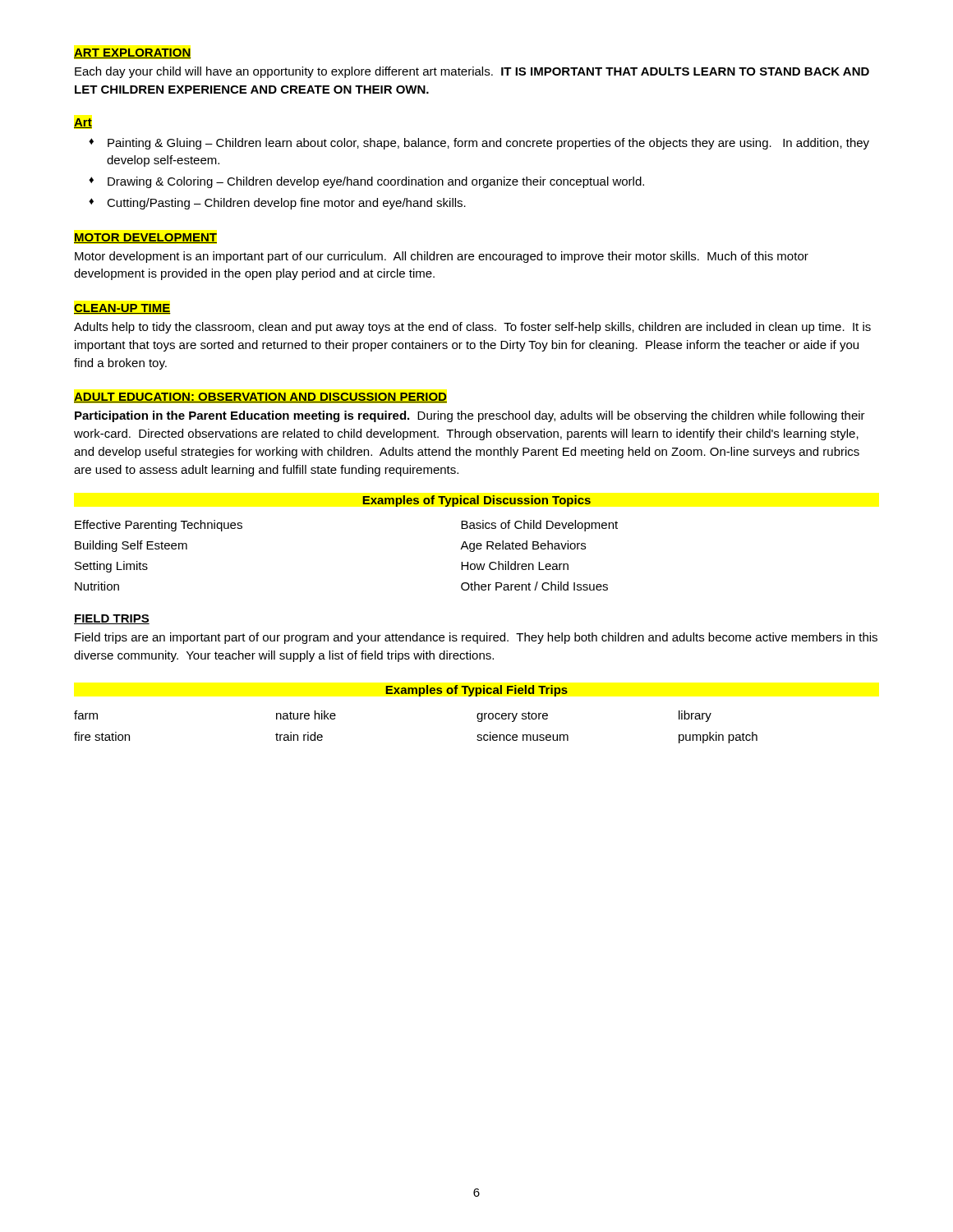The image size is (953, 1232).
Task: Click on the text block containing "Effective Parenting Techniques Building"
Action: [x=460, y=556]
